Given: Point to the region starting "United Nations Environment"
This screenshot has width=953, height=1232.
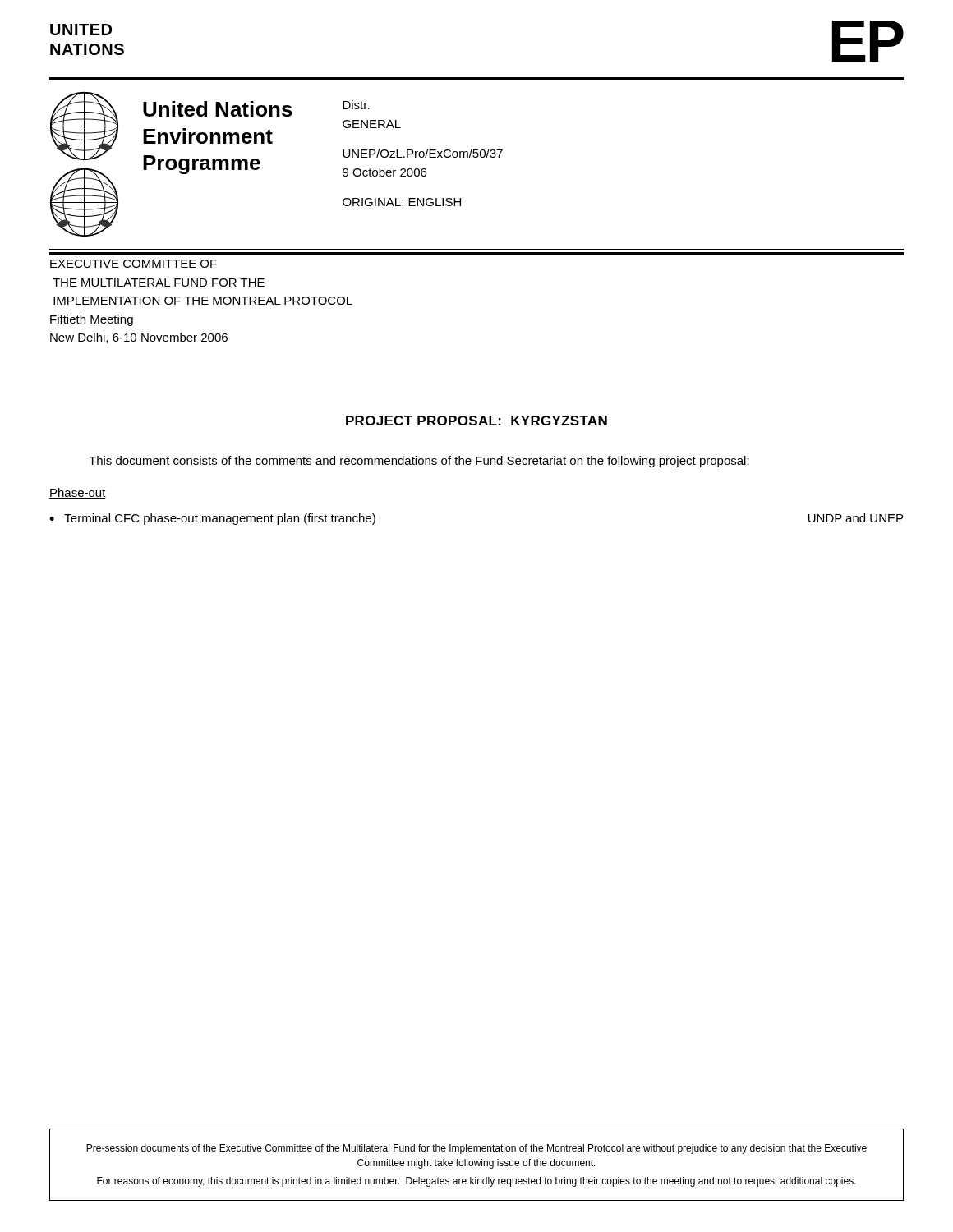Looking at the screenshot, I should click(217, 136).
